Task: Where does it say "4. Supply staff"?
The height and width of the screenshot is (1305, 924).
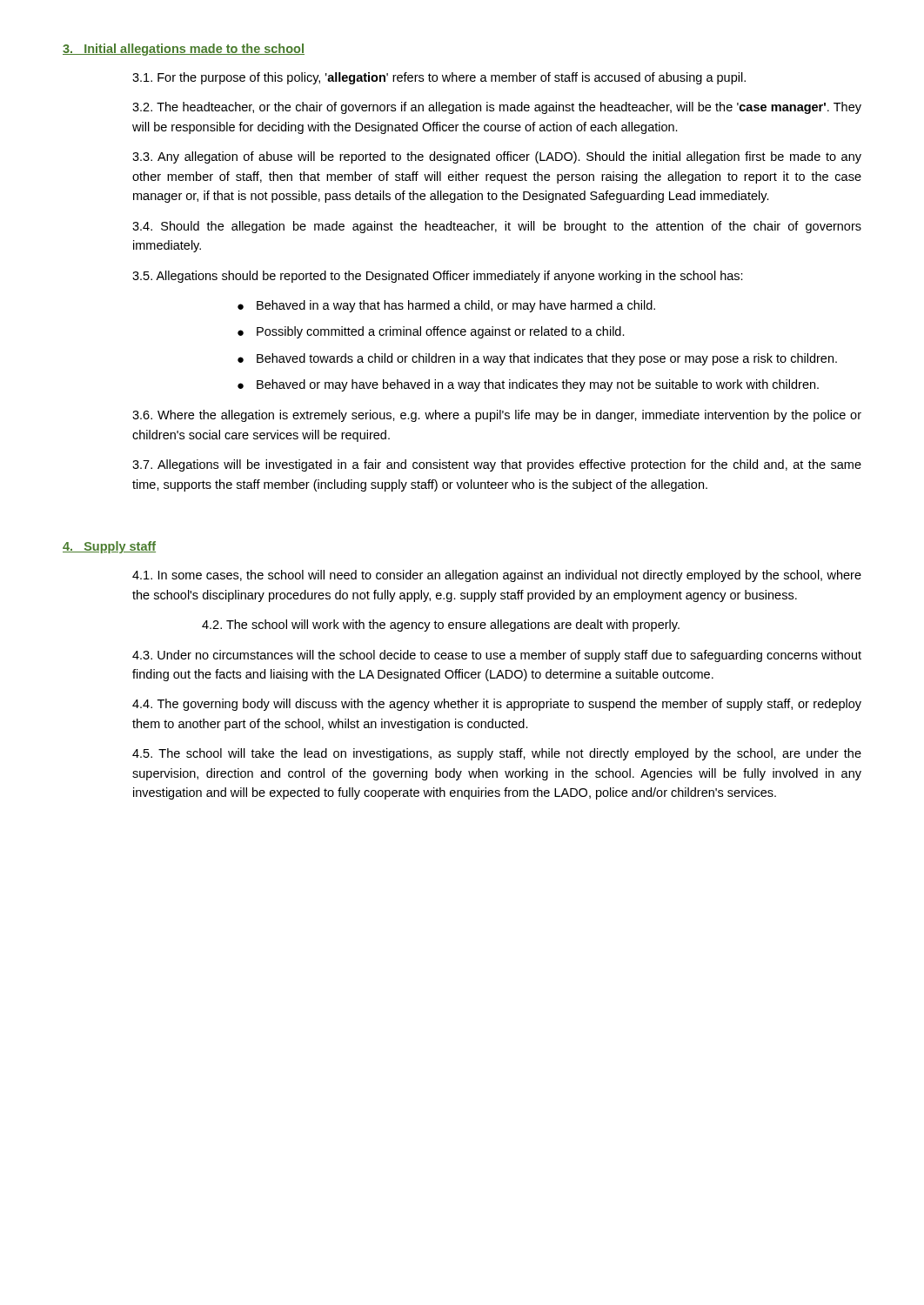Action: click(x=109, y=546)
